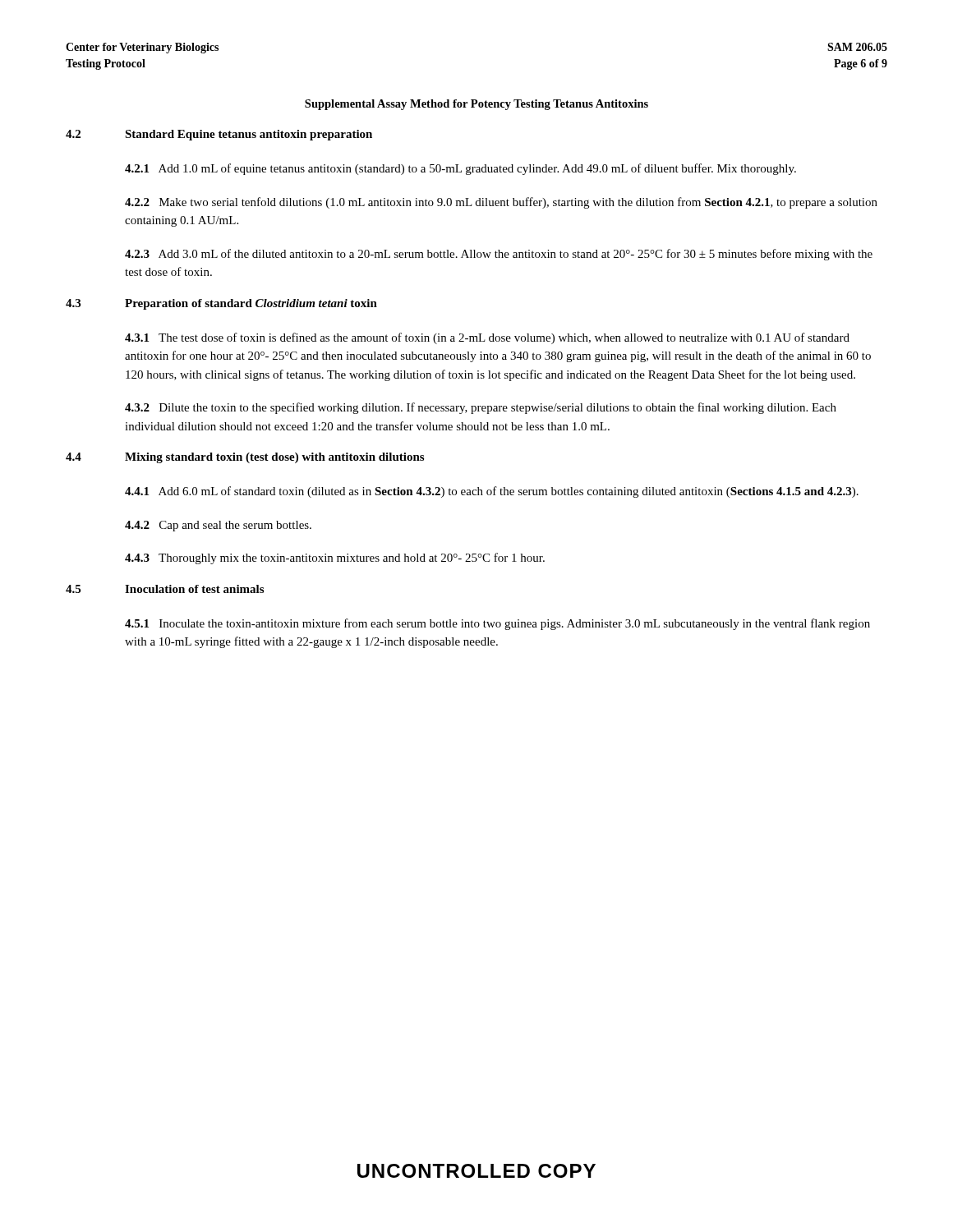Find the element starting "4.2 Cap and seal the"
Image resolution: width=953 pixels, height=1232 pixels.
pyautogui.click(x=218, y=524)
